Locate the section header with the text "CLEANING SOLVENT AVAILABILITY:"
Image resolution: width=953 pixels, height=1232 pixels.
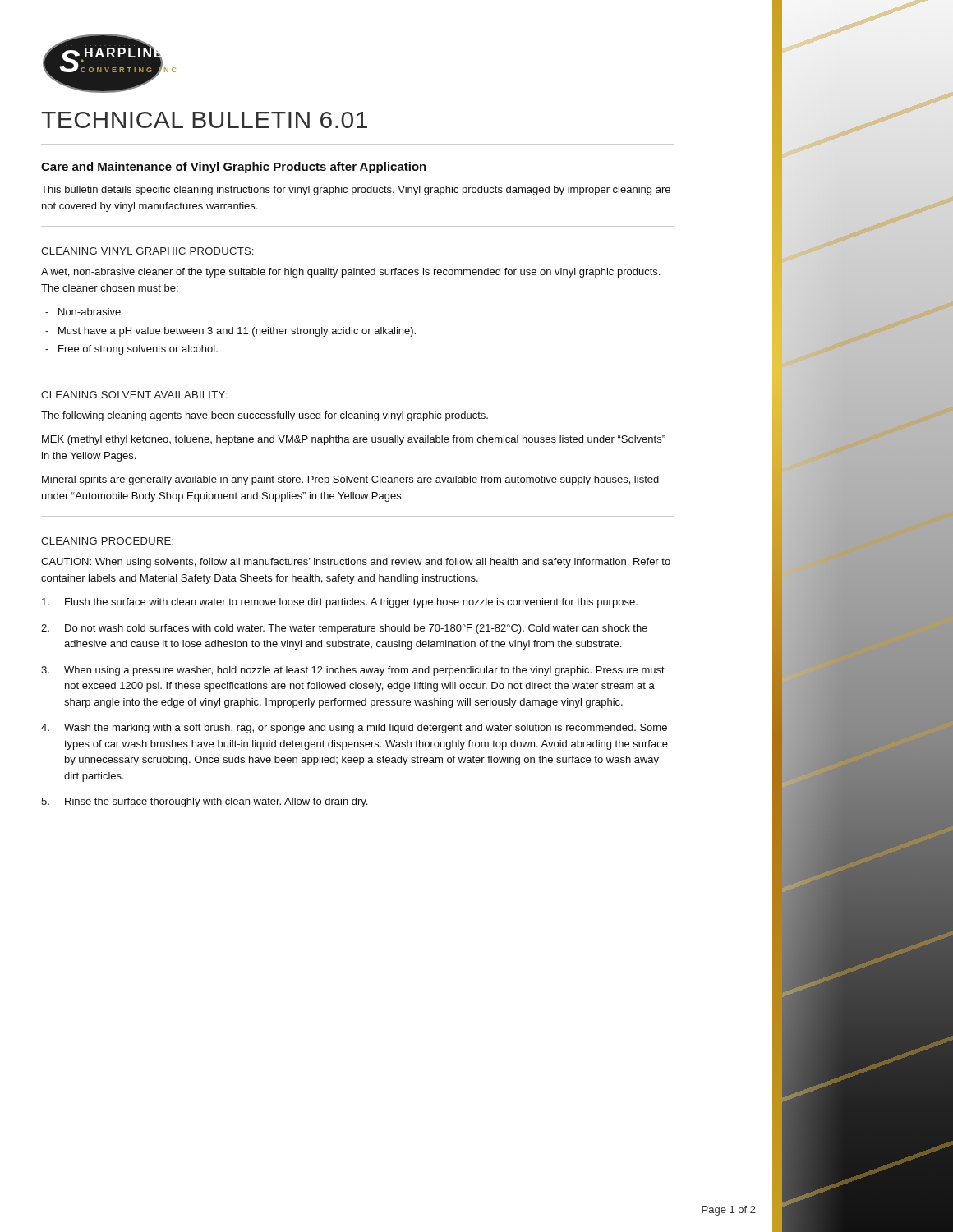click(135, 394)
